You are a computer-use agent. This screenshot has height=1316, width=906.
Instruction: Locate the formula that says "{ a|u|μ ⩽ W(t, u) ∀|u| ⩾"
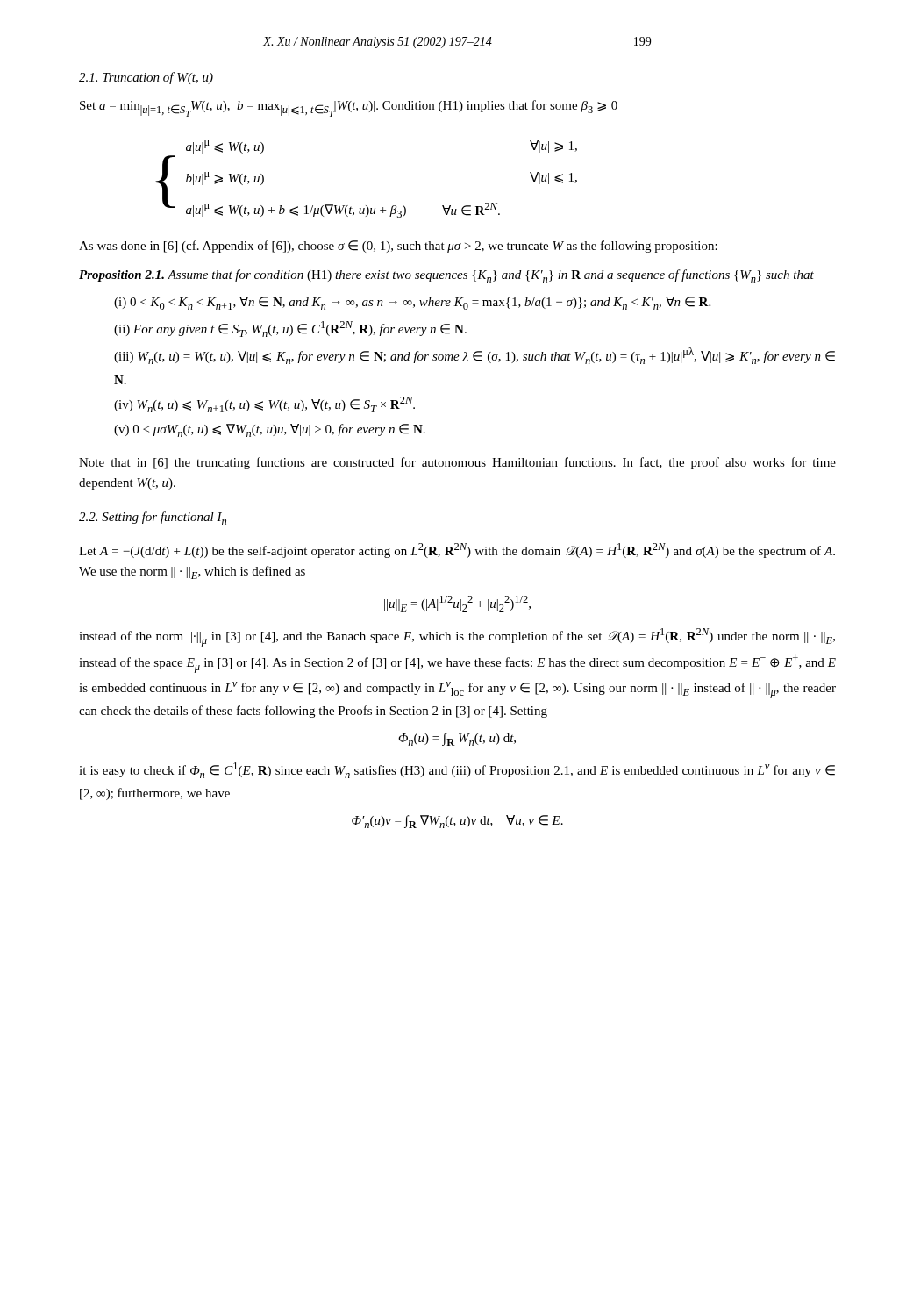[218, 146]
